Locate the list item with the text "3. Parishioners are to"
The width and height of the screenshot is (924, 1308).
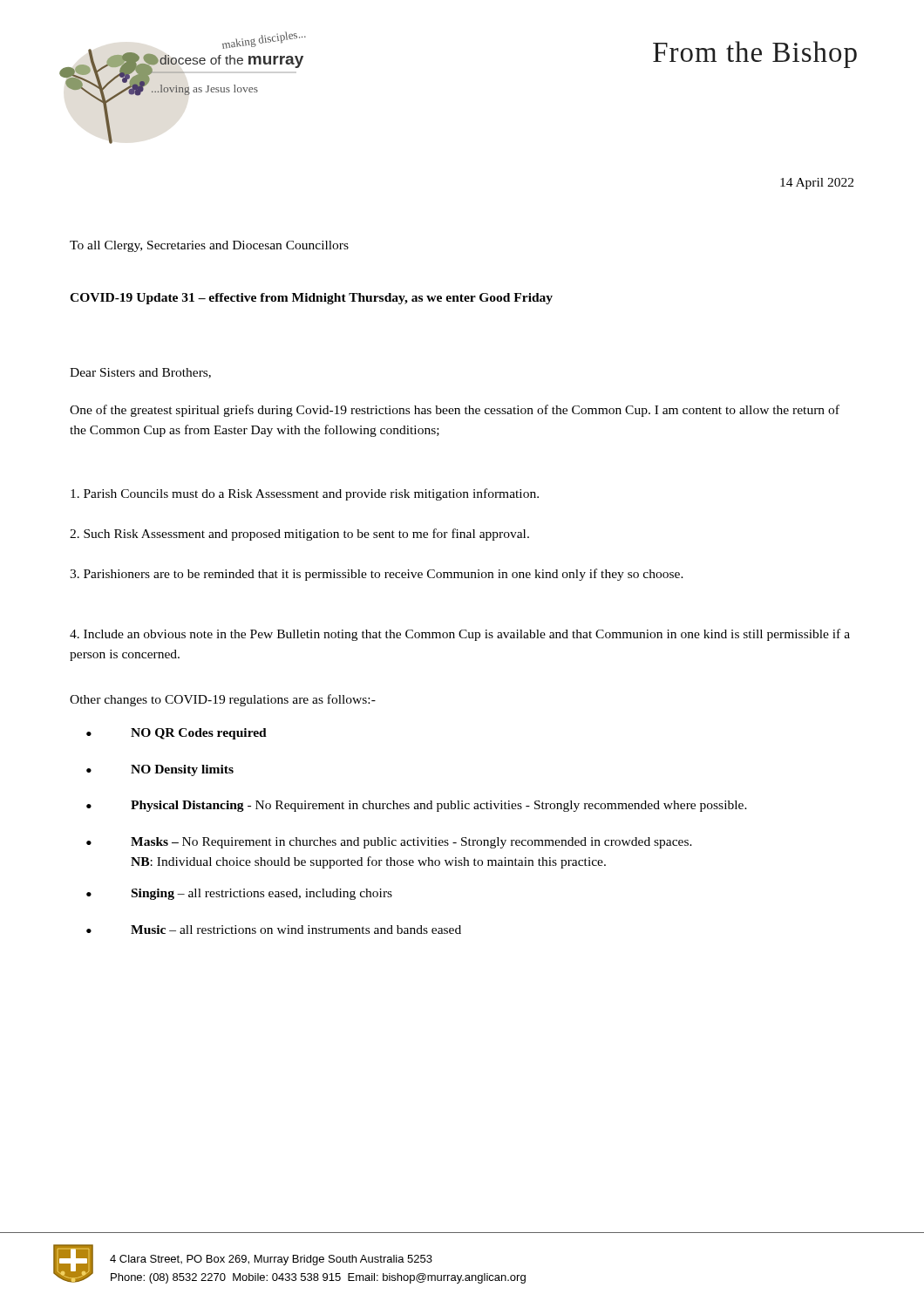click(377, 573)
